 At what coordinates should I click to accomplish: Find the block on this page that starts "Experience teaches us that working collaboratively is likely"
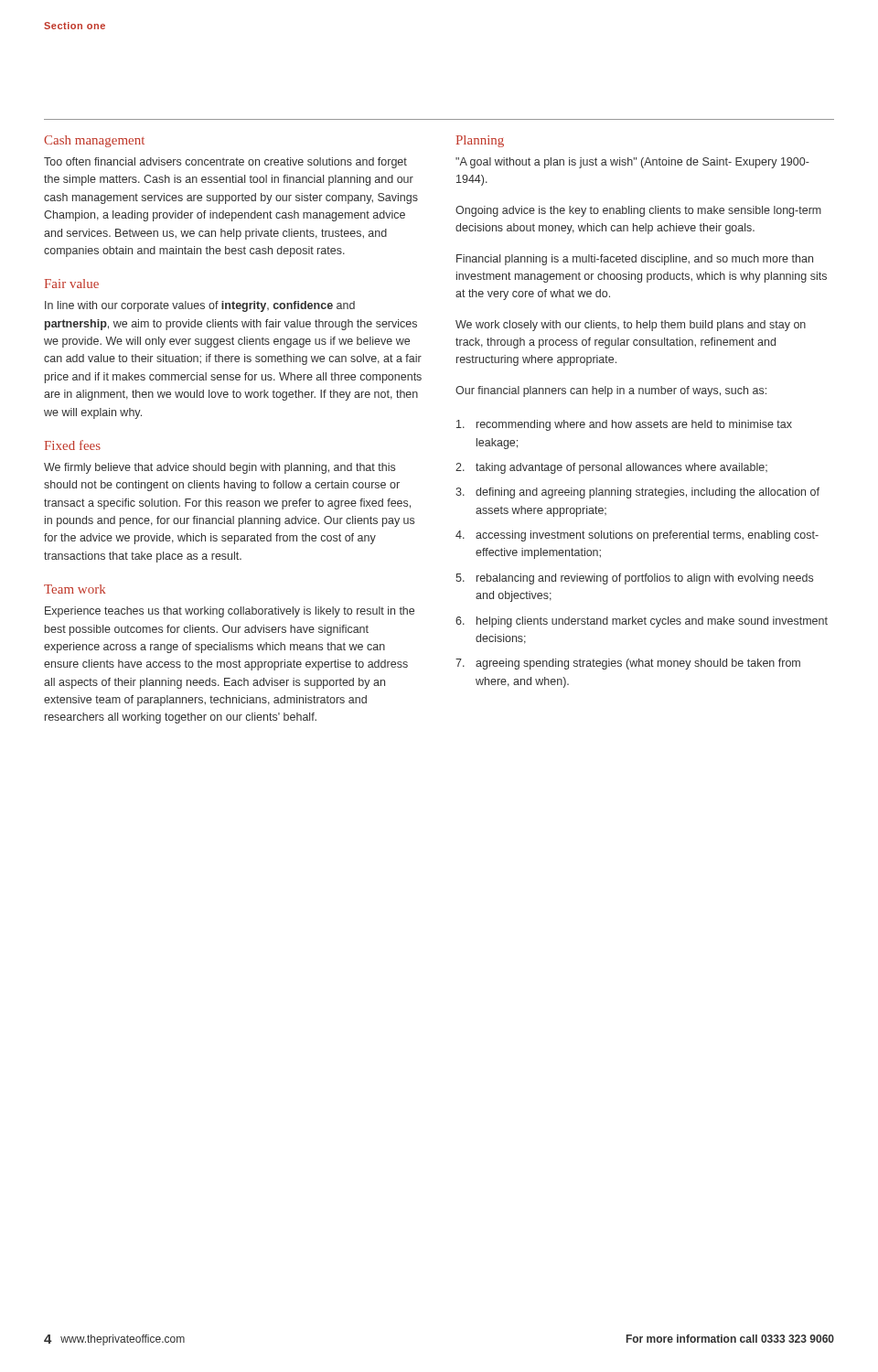click(229, 664)
